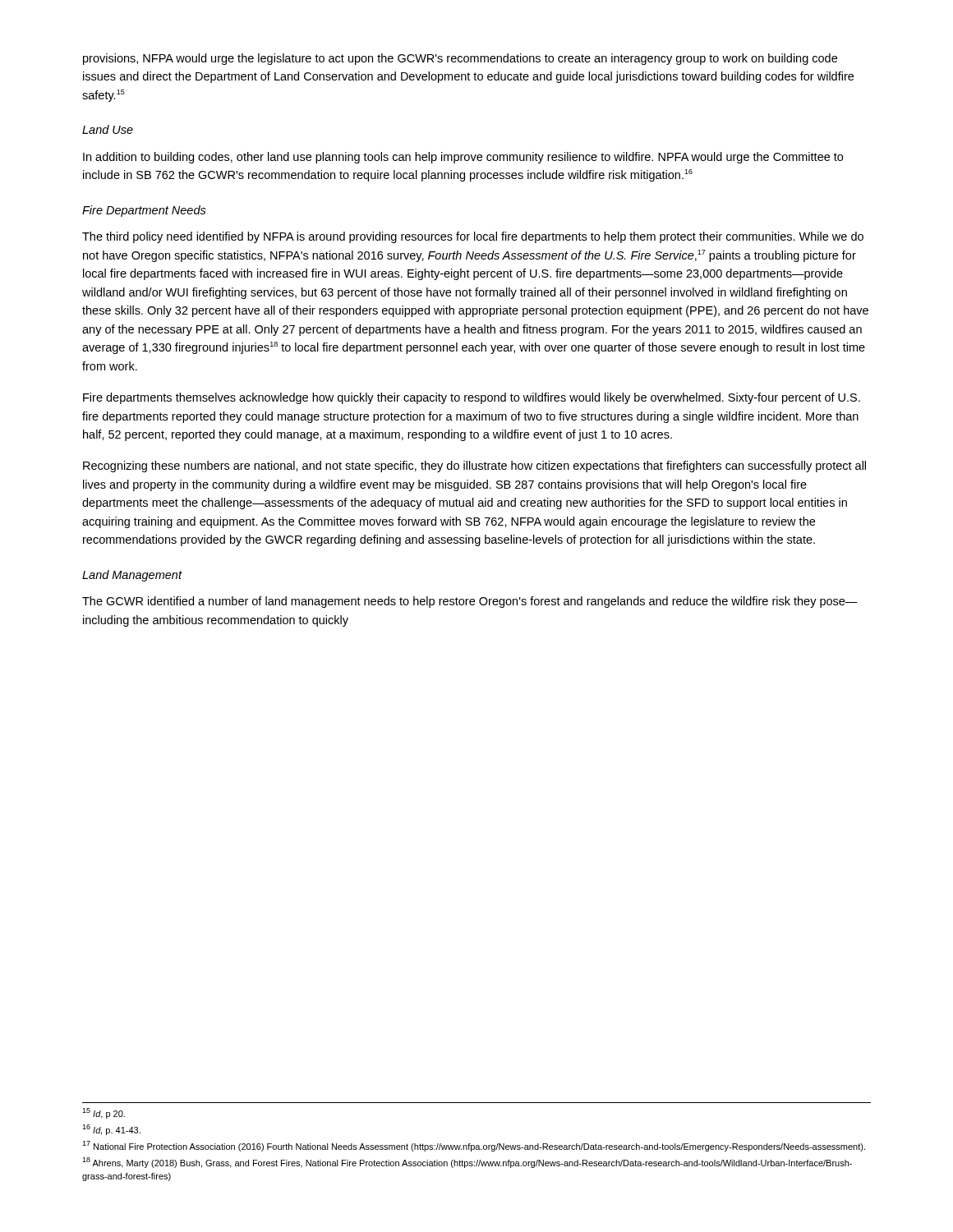Click the passage that begins "provisions, NFPA would"
953x1232 pixels.
(x=468, y=77)
